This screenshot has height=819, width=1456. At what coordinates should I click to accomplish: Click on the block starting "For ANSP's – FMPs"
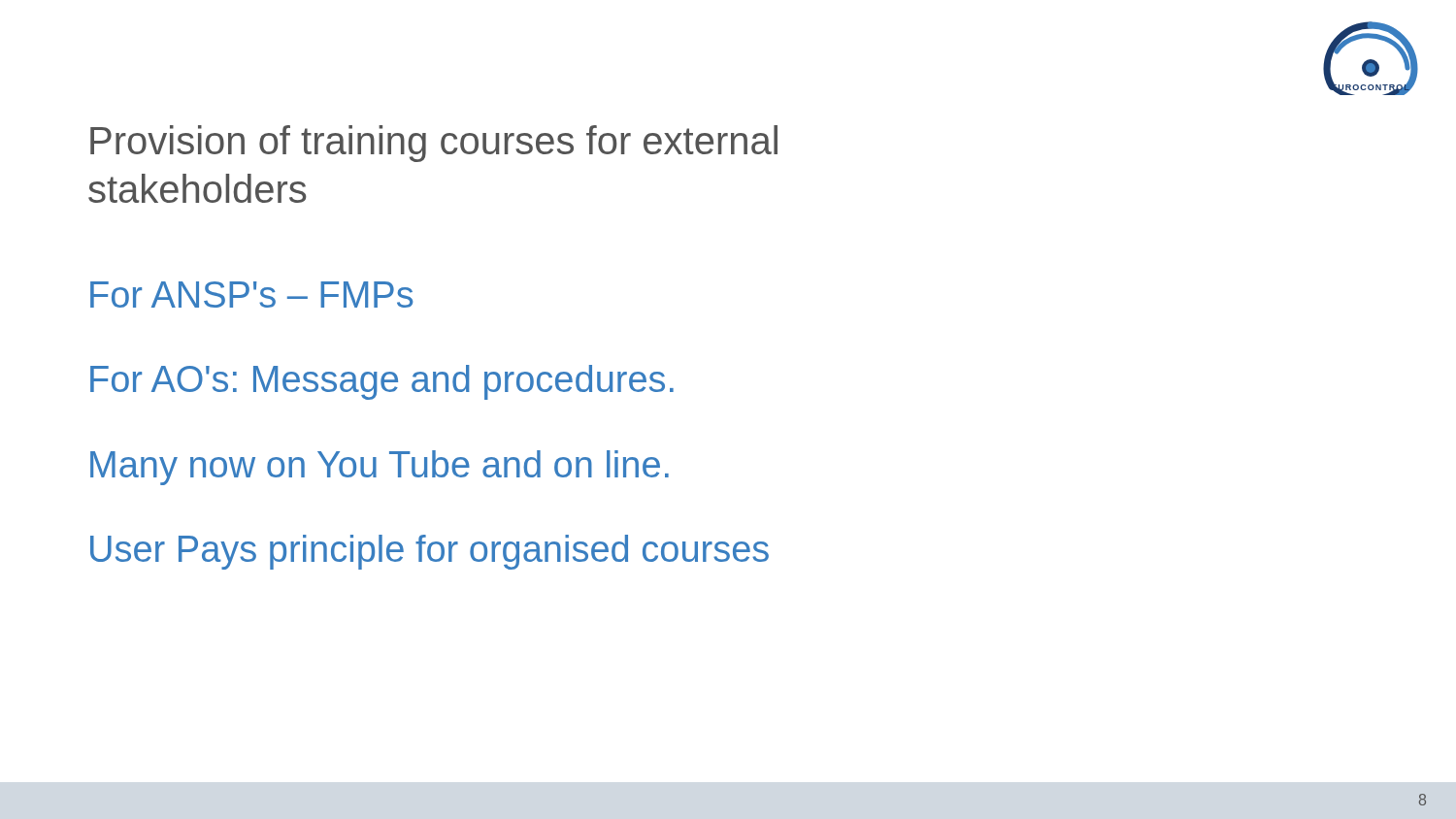tap(251, 295)
